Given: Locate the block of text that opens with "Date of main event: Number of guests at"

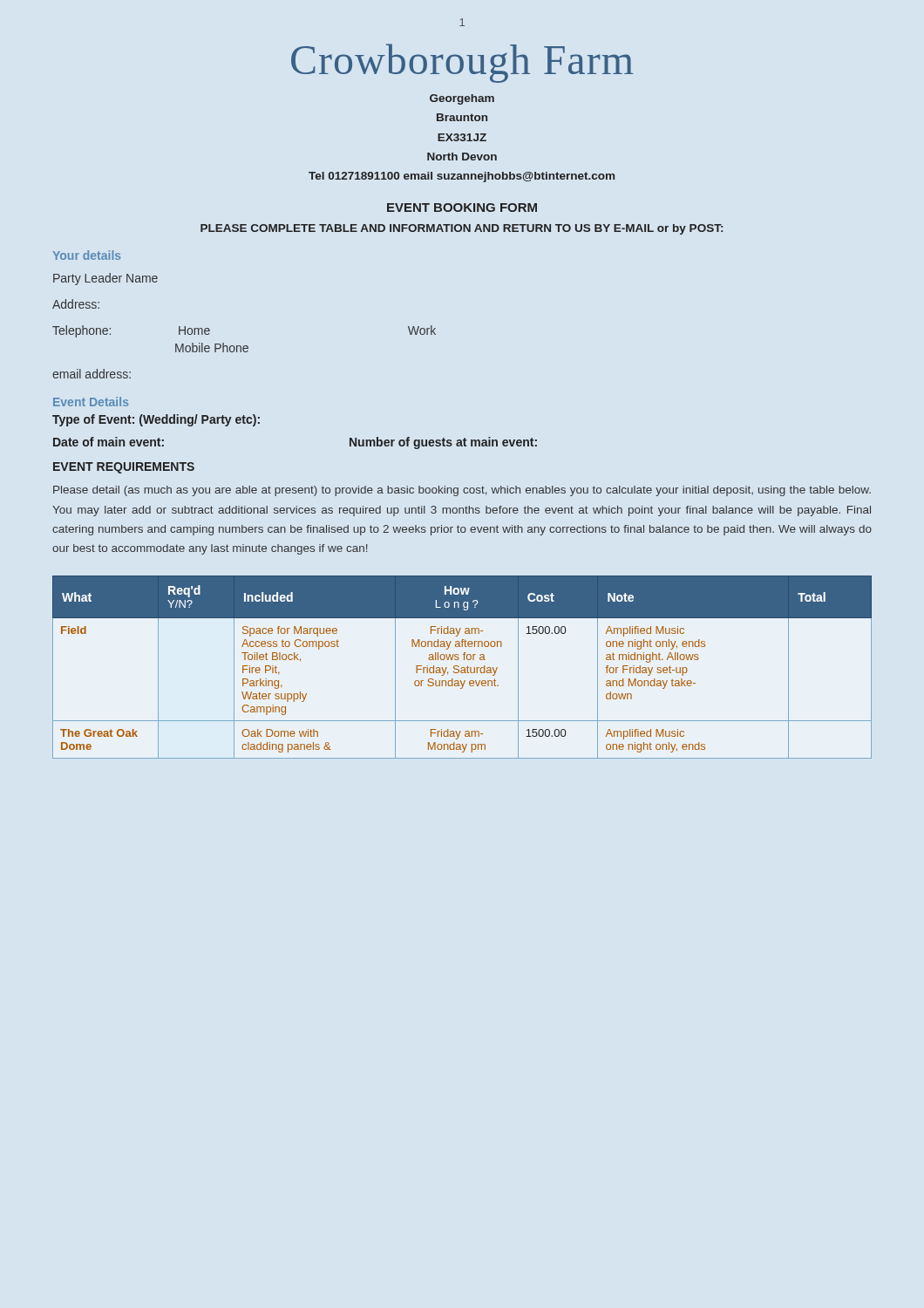Looking at the screenshot, I should (113, 443).
